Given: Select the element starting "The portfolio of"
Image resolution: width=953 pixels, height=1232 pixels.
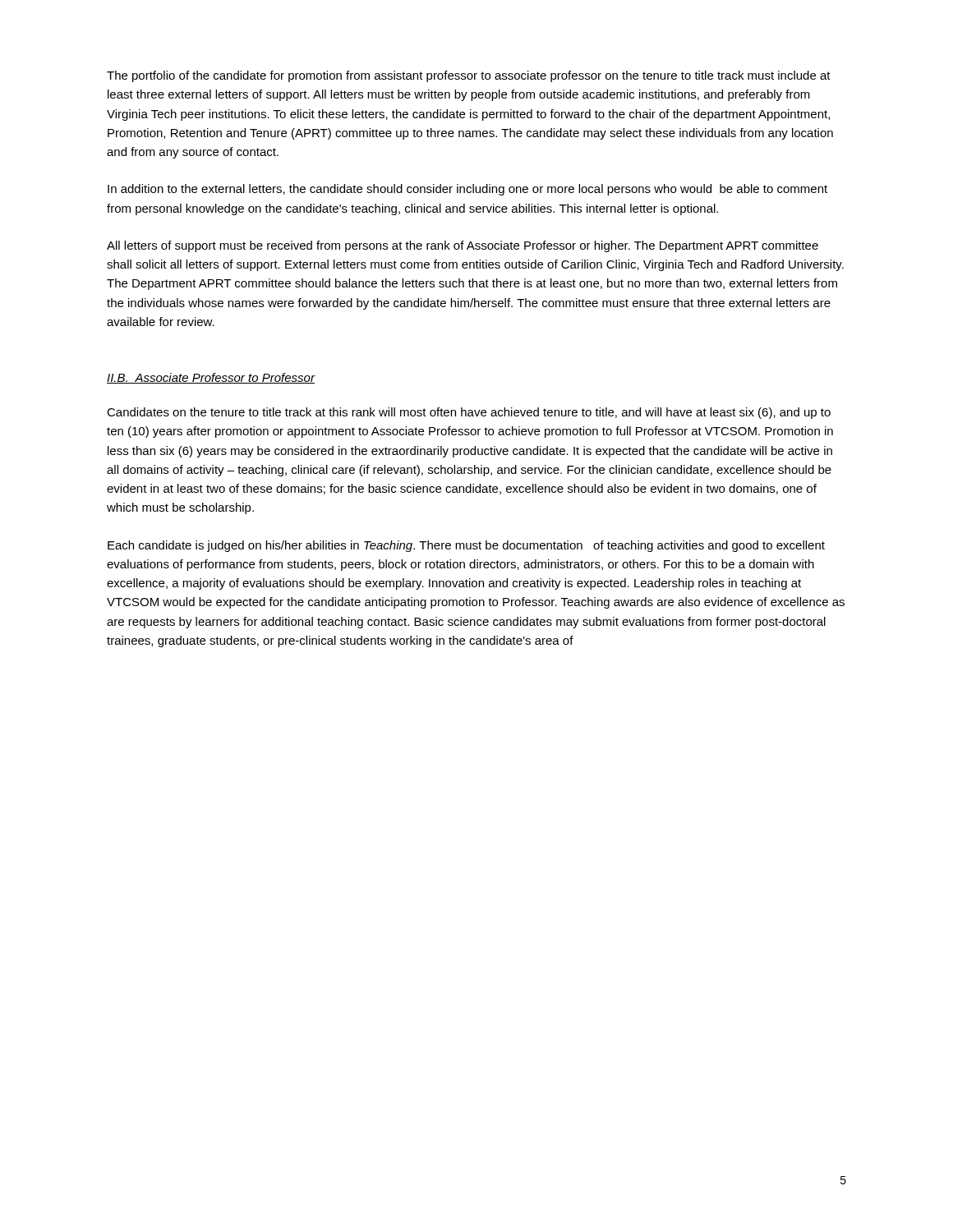Looking at the screenshot, I should coord(470,113).
